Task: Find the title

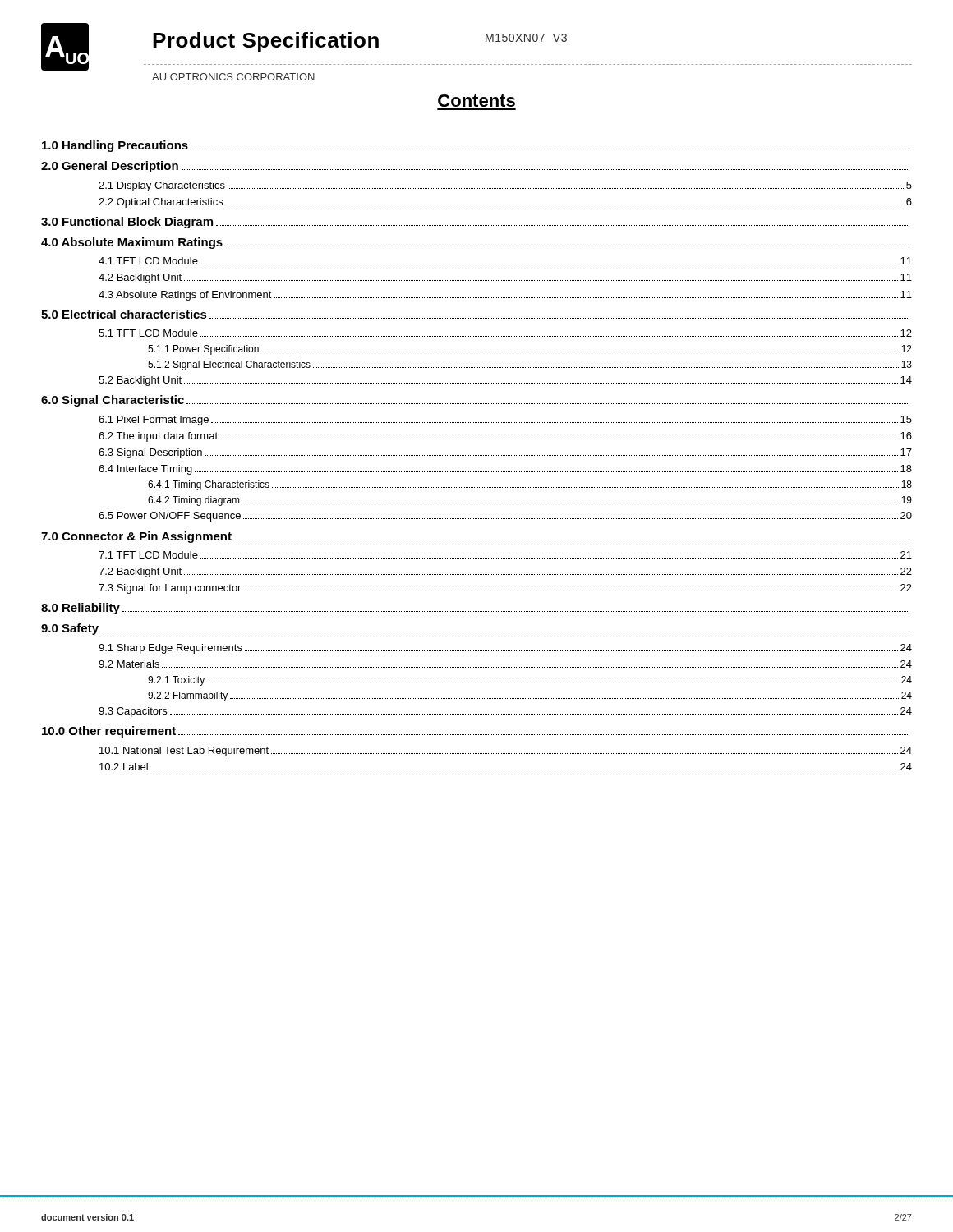Action: (x=476, y=101)
